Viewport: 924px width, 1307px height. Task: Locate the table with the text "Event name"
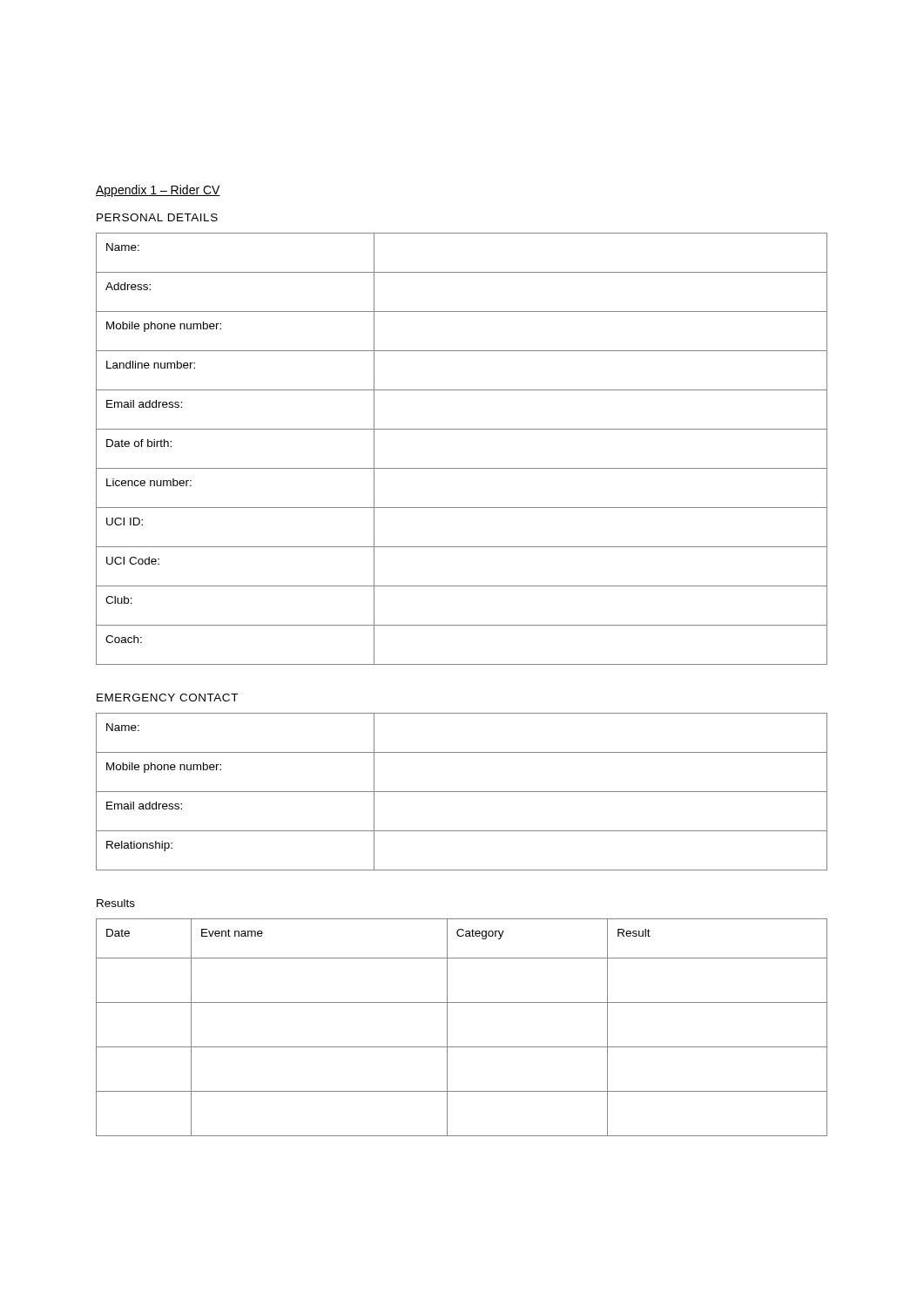[x=462, y=1027]
